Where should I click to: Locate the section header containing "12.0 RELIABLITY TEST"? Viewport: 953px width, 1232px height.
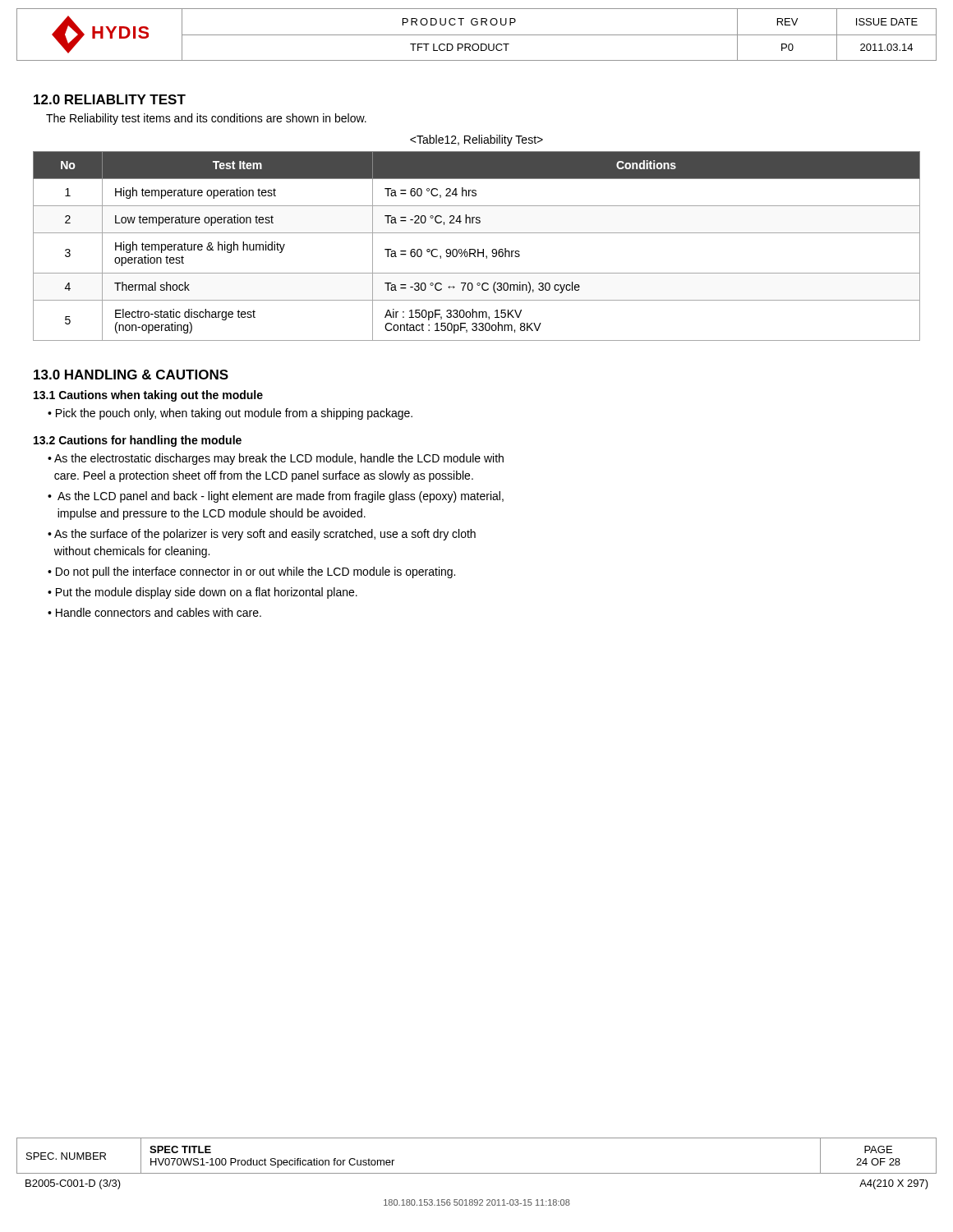109,100
